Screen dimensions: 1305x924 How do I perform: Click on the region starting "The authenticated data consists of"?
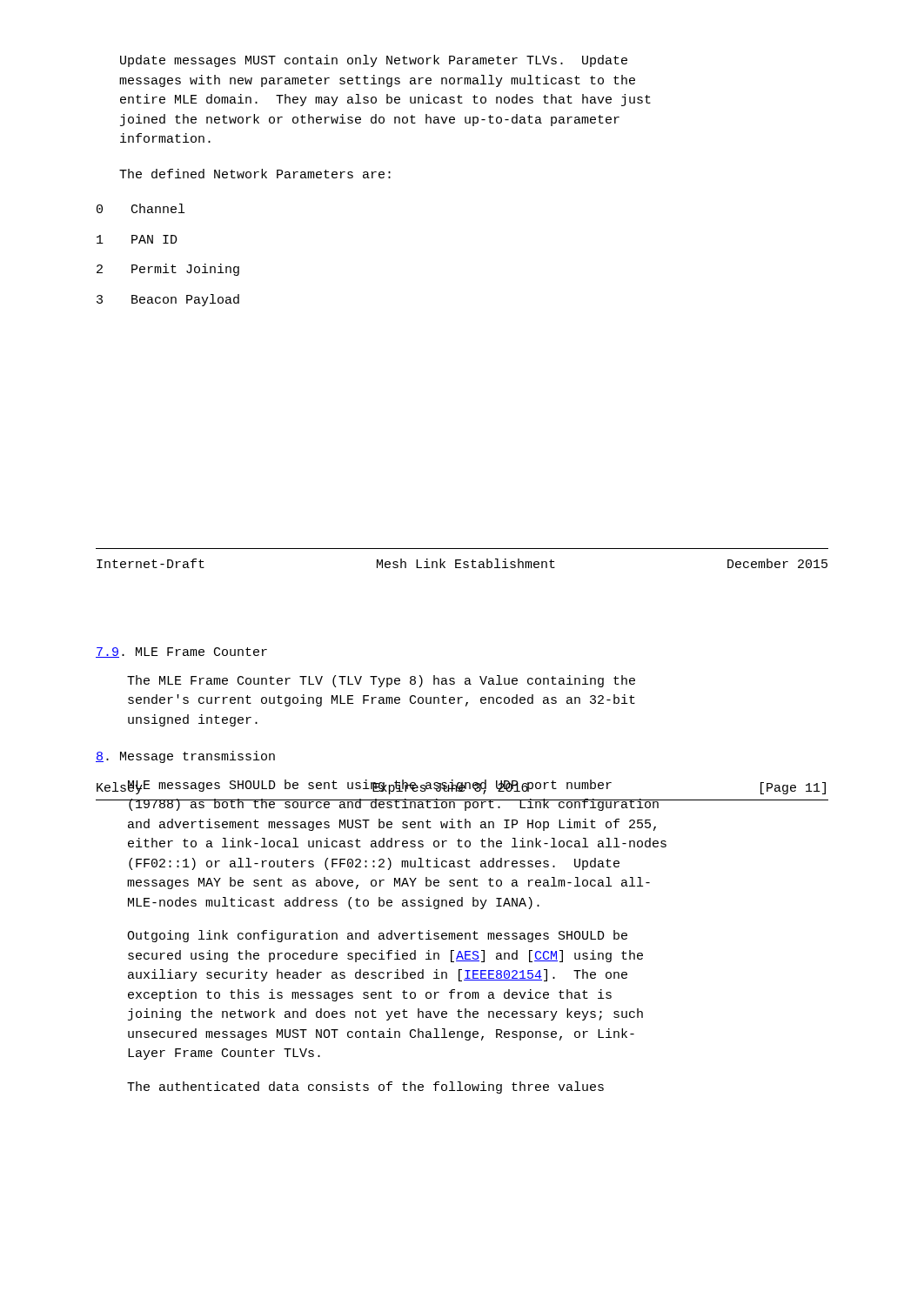(x=366, y=1088)
